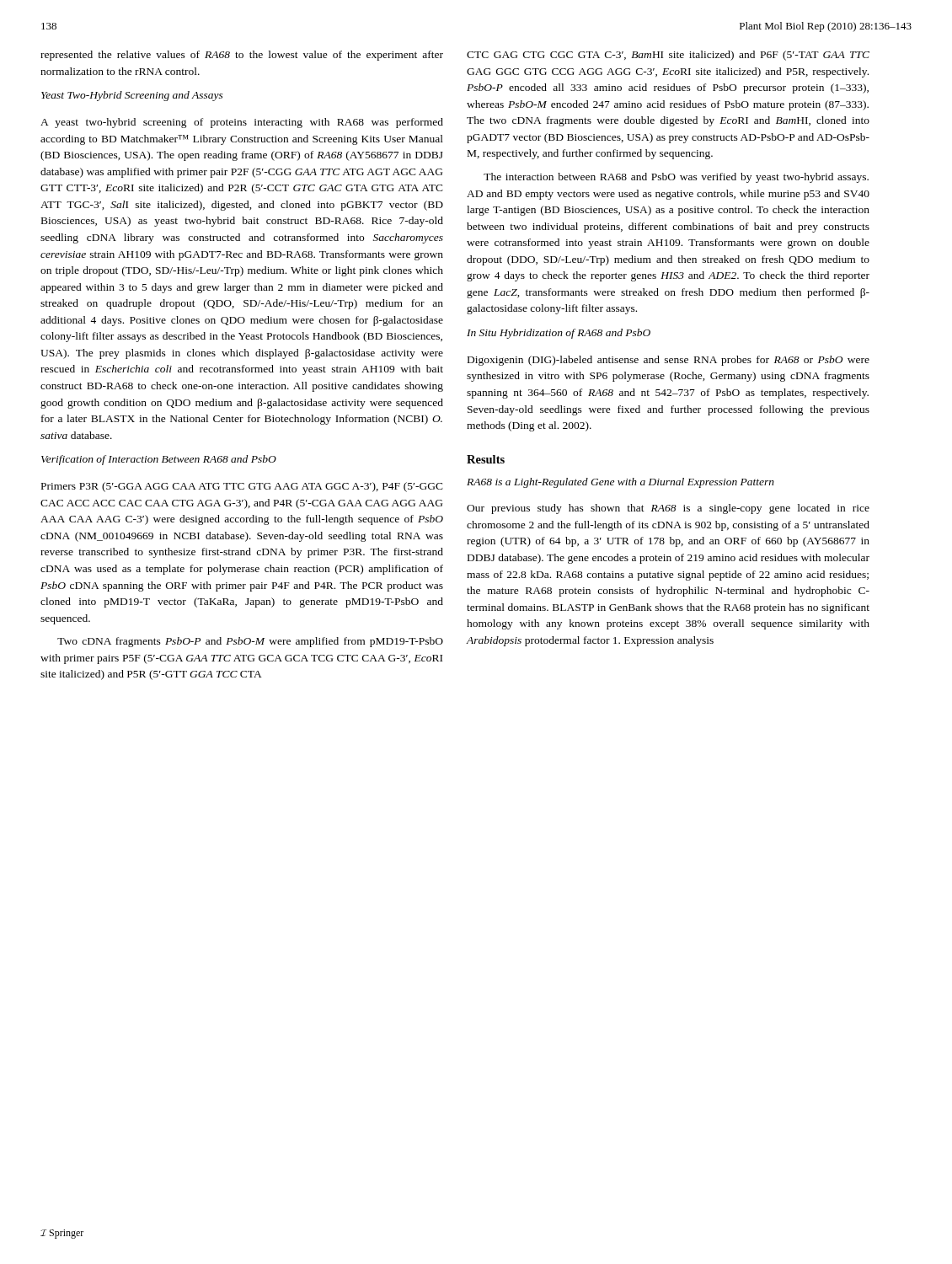Select the text block containing "Our previous study has shown that RA68 is"

[x=668, y=574]
